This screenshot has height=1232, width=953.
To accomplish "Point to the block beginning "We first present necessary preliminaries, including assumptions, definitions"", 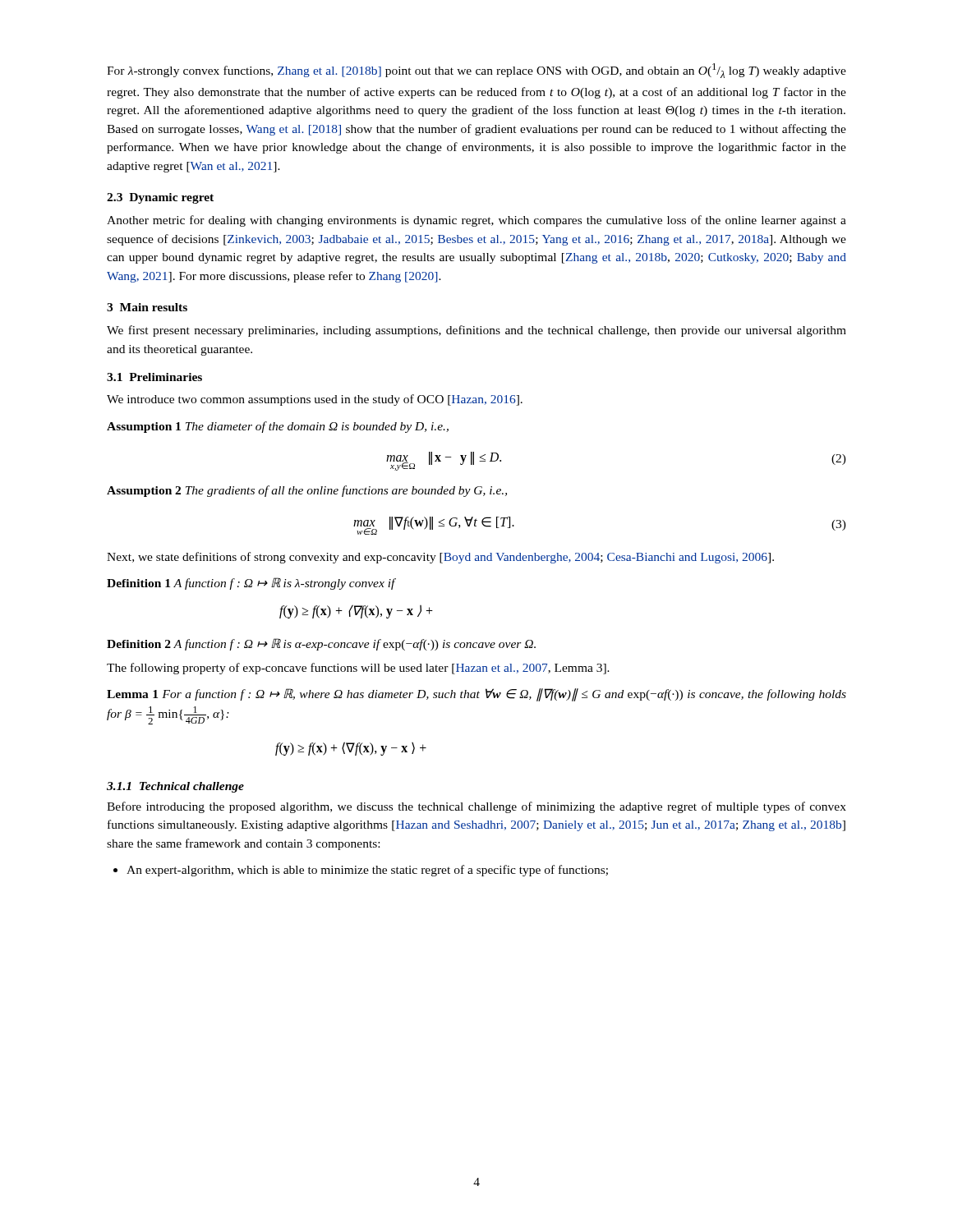I will click(x=476, y=340).
